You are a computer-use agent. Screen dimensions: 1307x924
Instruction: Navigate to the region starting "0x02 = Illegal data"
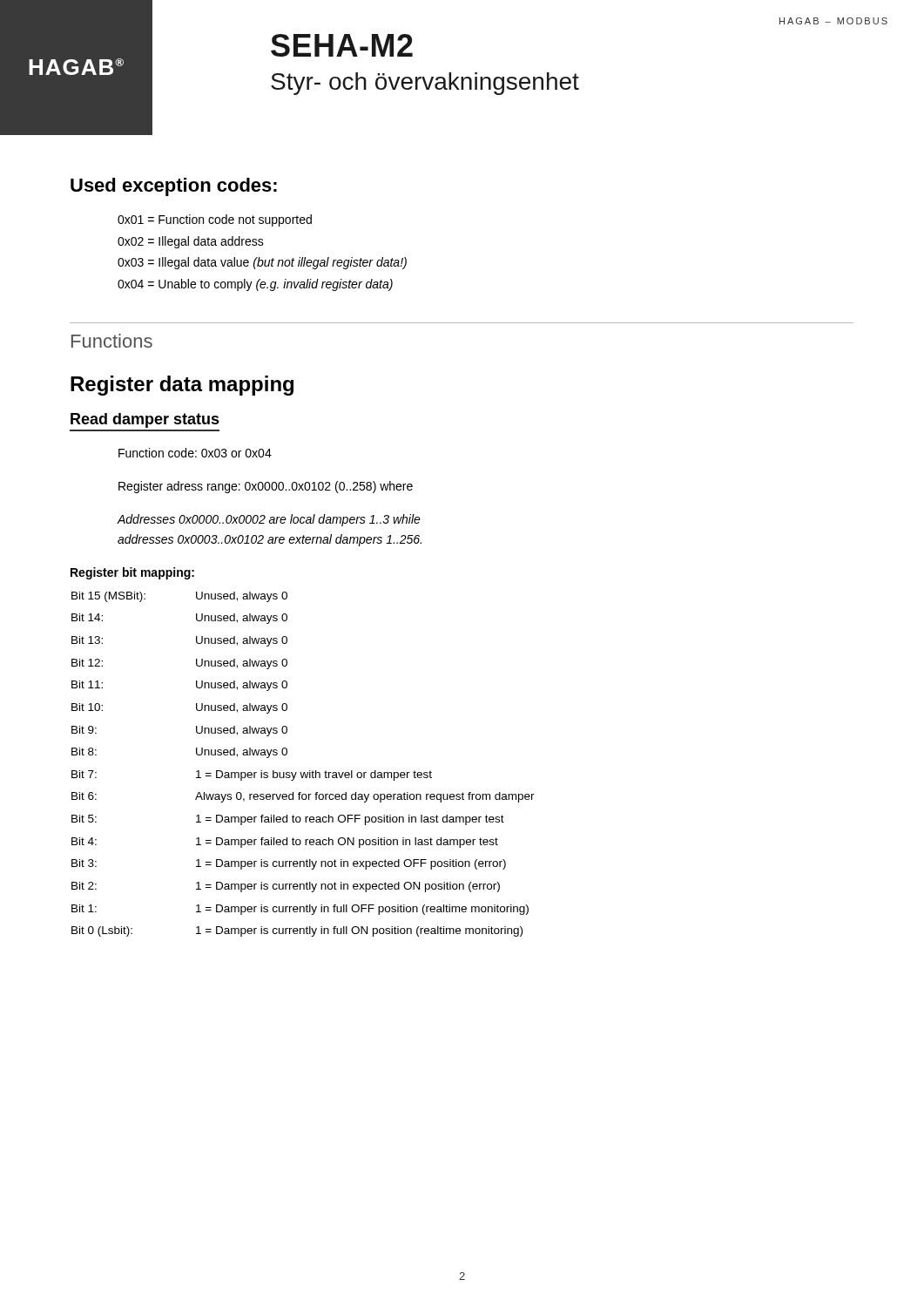pos(191,241)
